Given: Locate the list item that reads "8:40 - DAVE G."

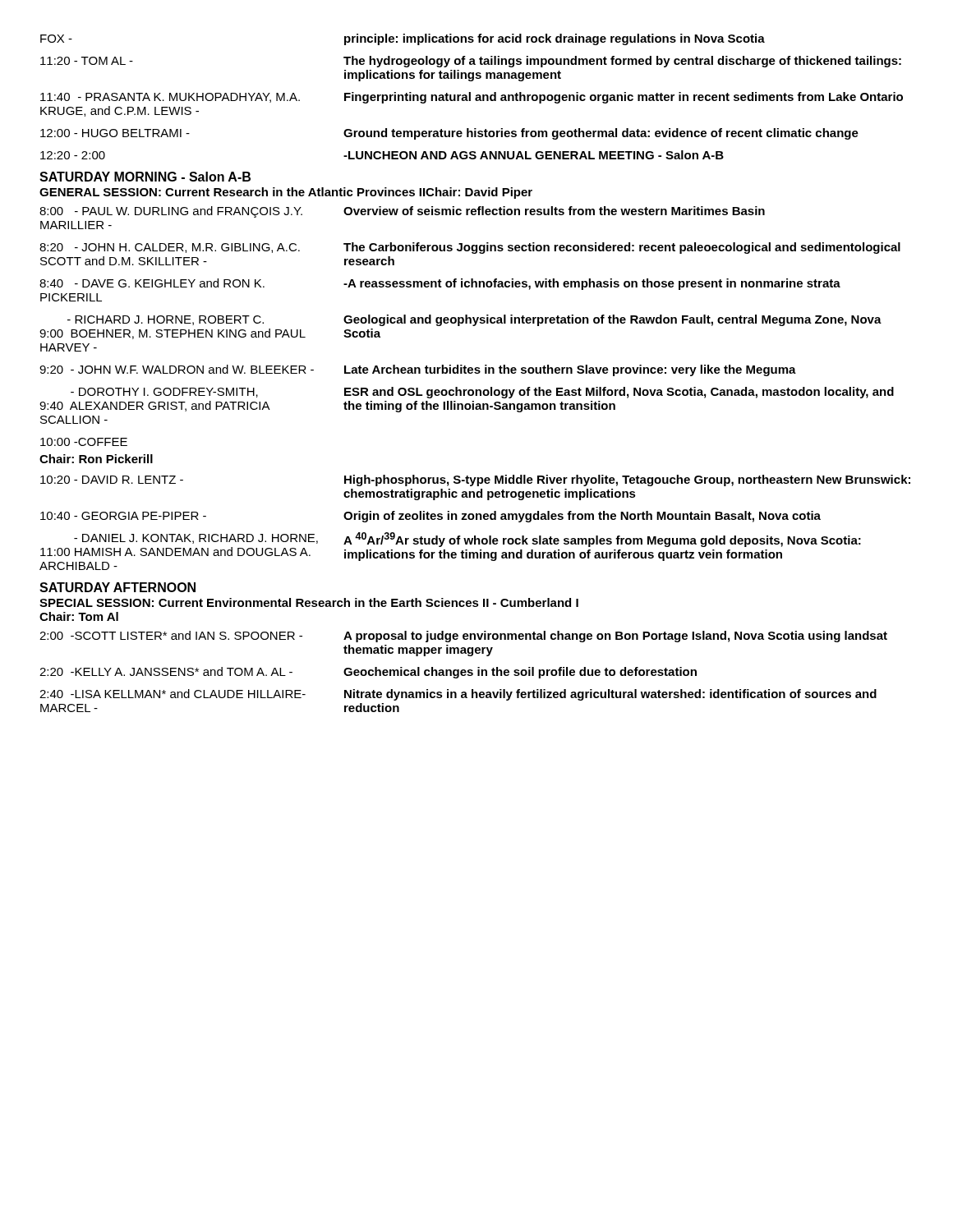Looking at the screenshot, I should click(x=152, y=290).
